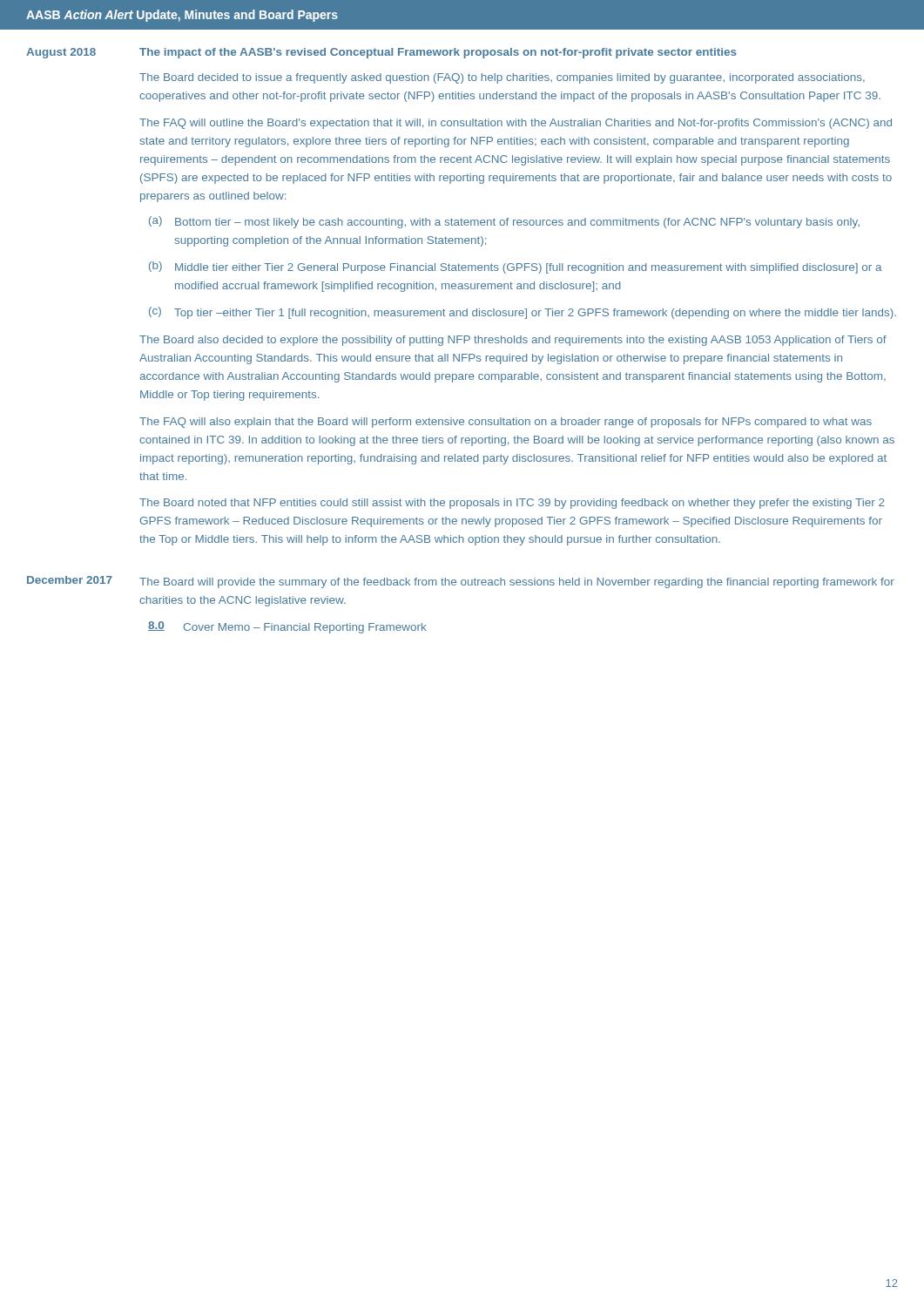
Task: Locate the element starting "(c) Top tier –either"
Action: pos(522,313)
